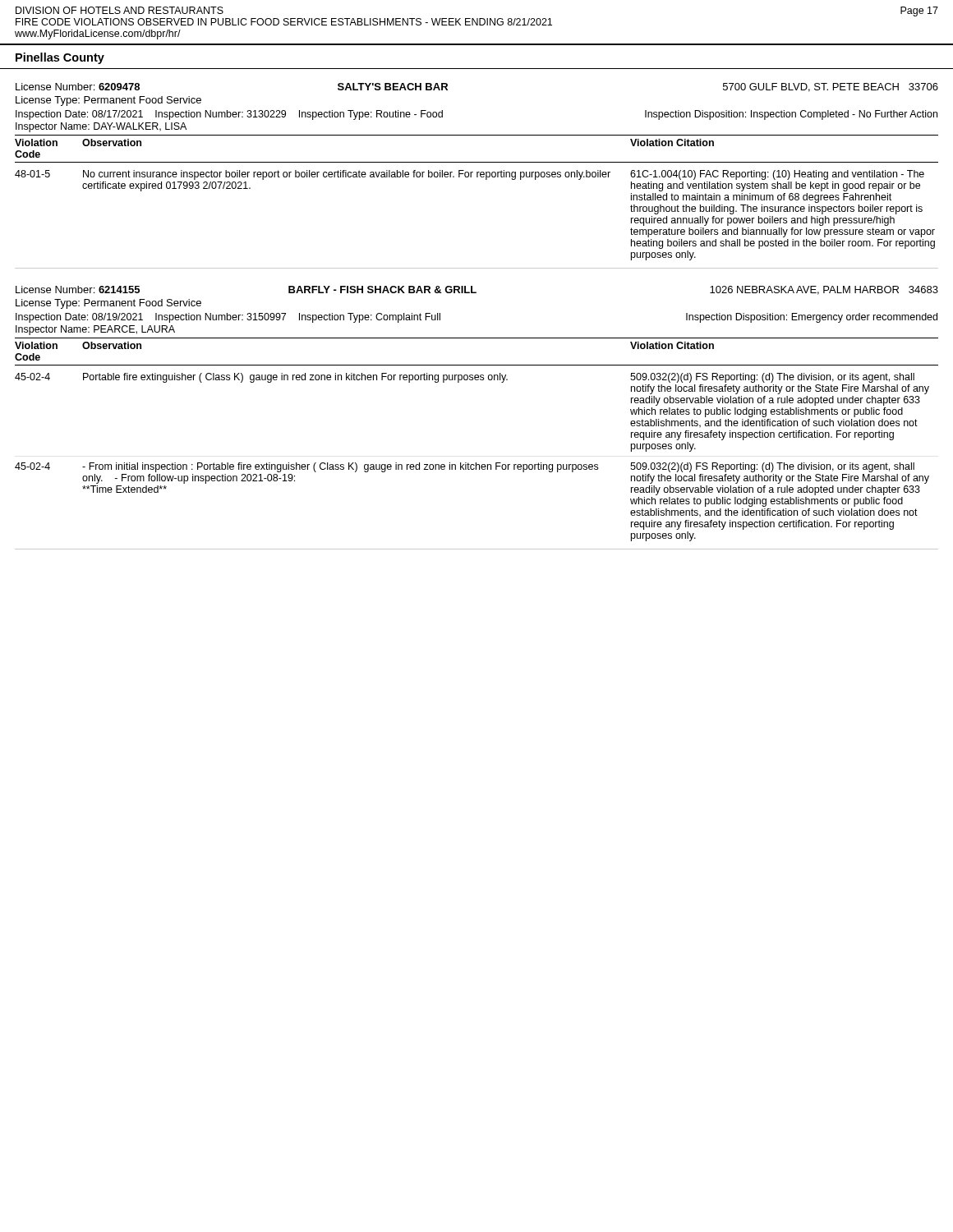Click on the region starting "Inspection Date: 08/17/2021 Inspection Number: 3130229"
The height and width of the screenshot is (1232, 953).
click(x=79, y=115)
